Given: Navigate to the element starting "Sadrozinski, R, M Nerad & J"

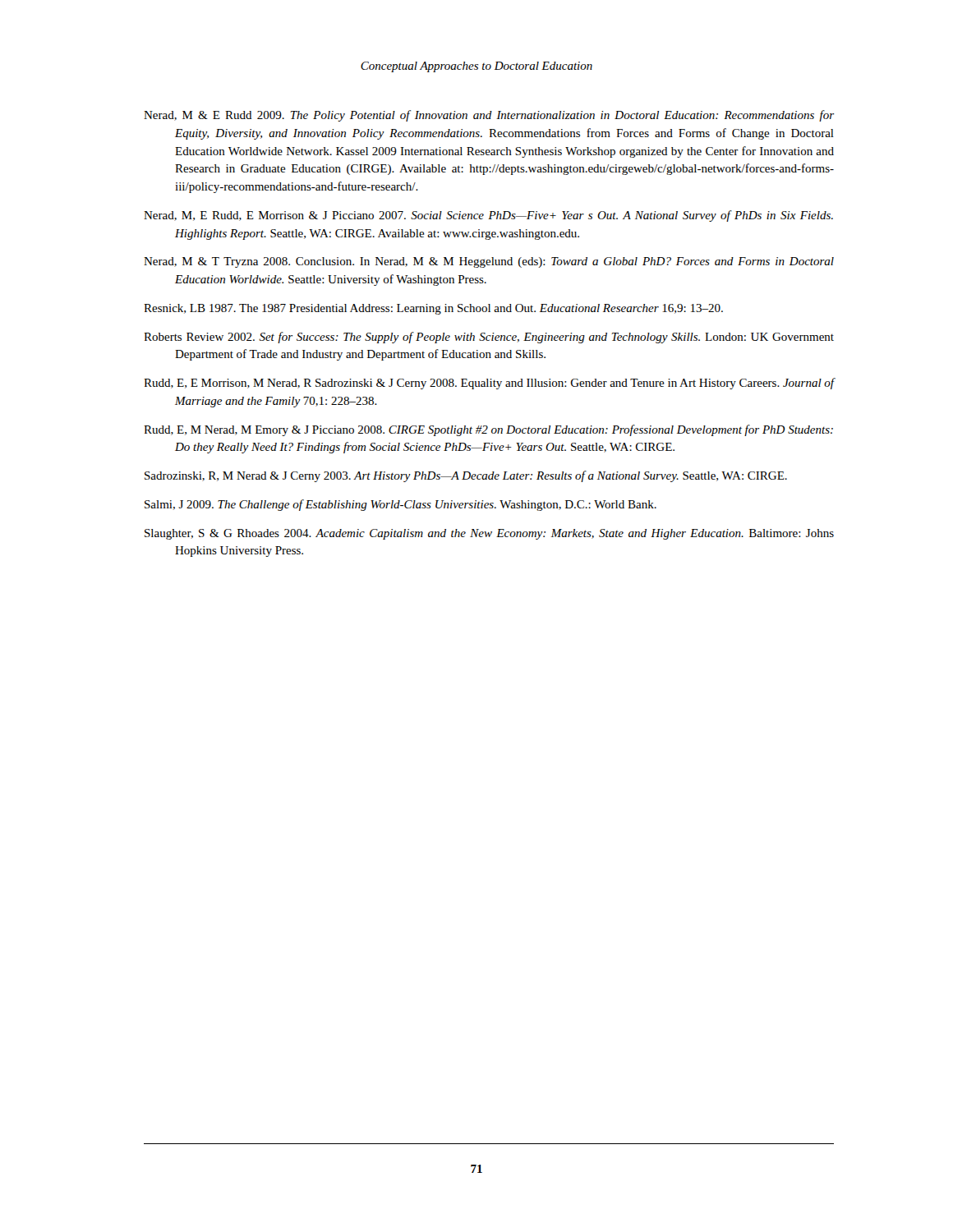Looking at the screenshot, I should pyautogui.click(x=489, y=476).
